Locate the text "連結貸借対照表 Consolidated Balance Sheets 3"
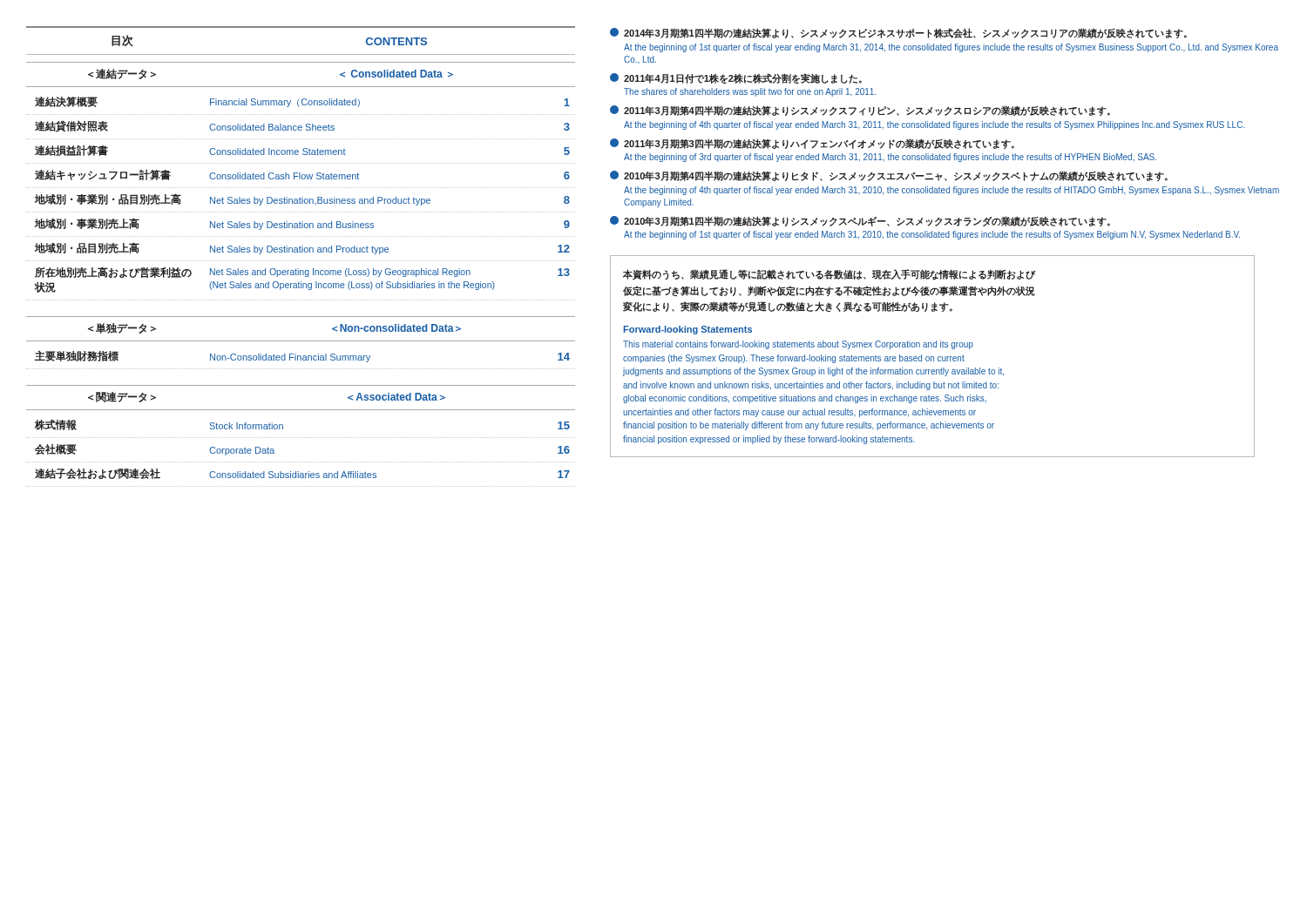The width and height of the screenshot is (1307, 924). click(x=301, y=127)
